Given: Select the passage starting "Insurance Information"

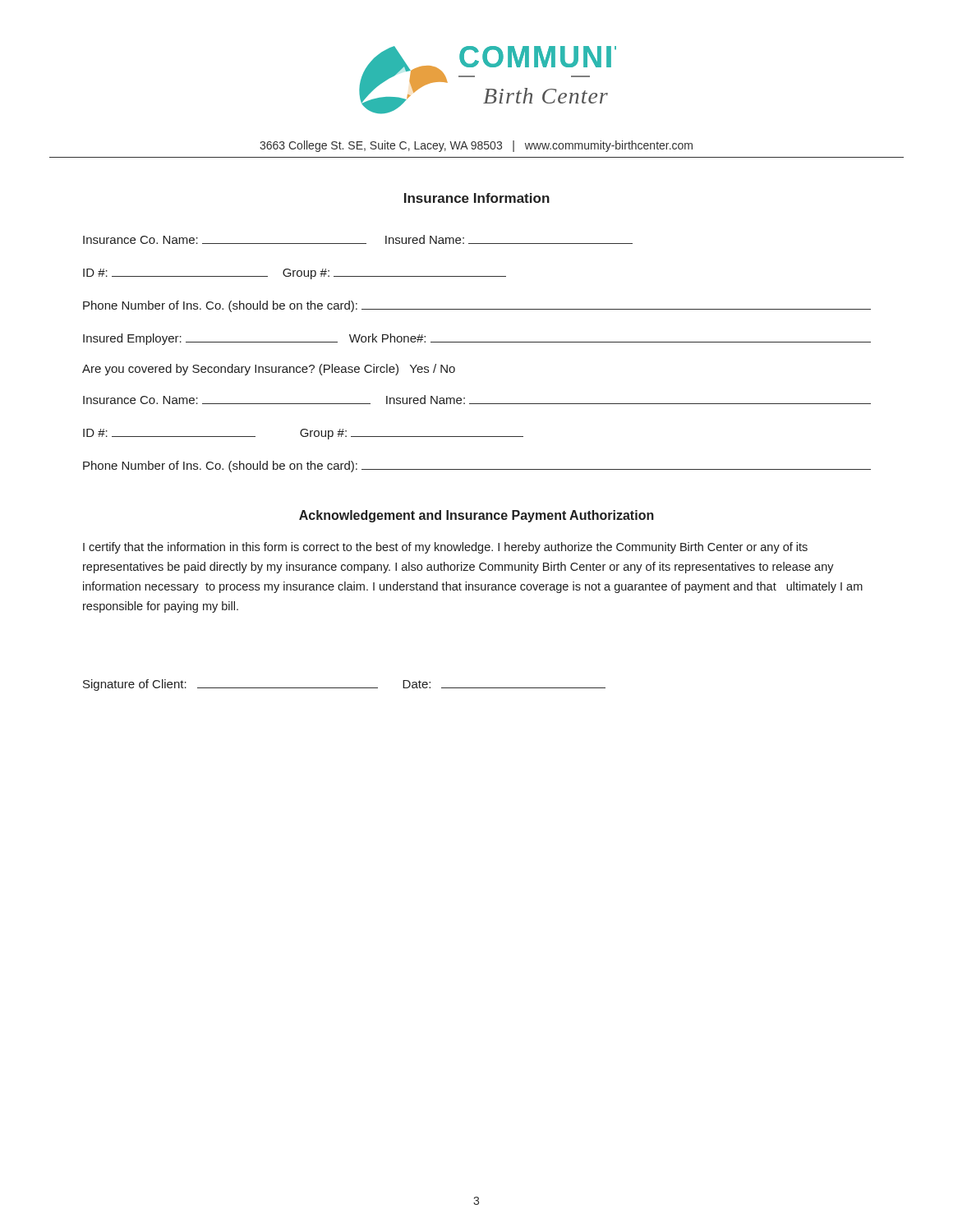Looking at the screenshot, I should click(x=476, y=198).
